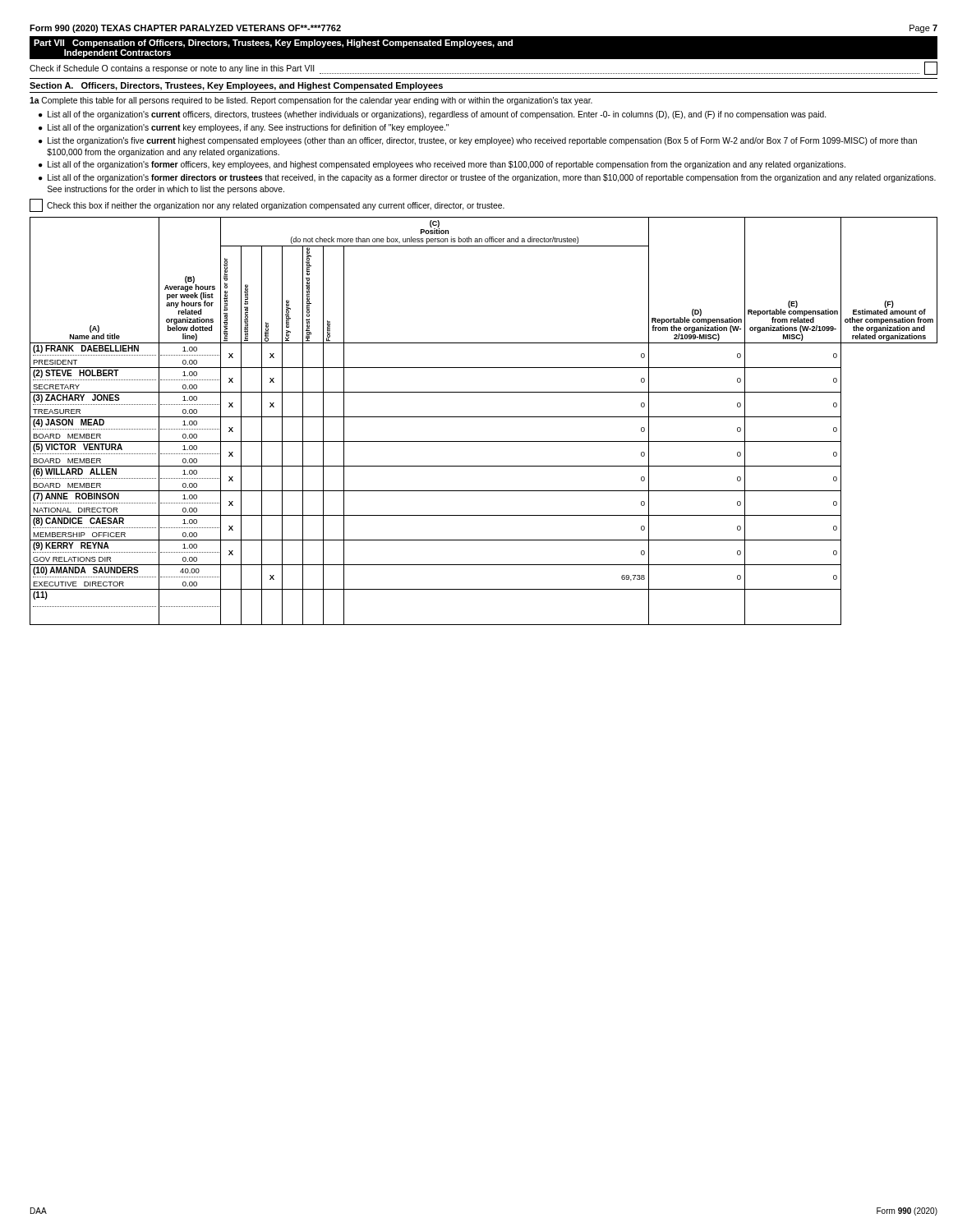Point to the section header beginning "Section A. Officers, Directors,"
This screenshot has width=967, height=1232.
(236, 85)
